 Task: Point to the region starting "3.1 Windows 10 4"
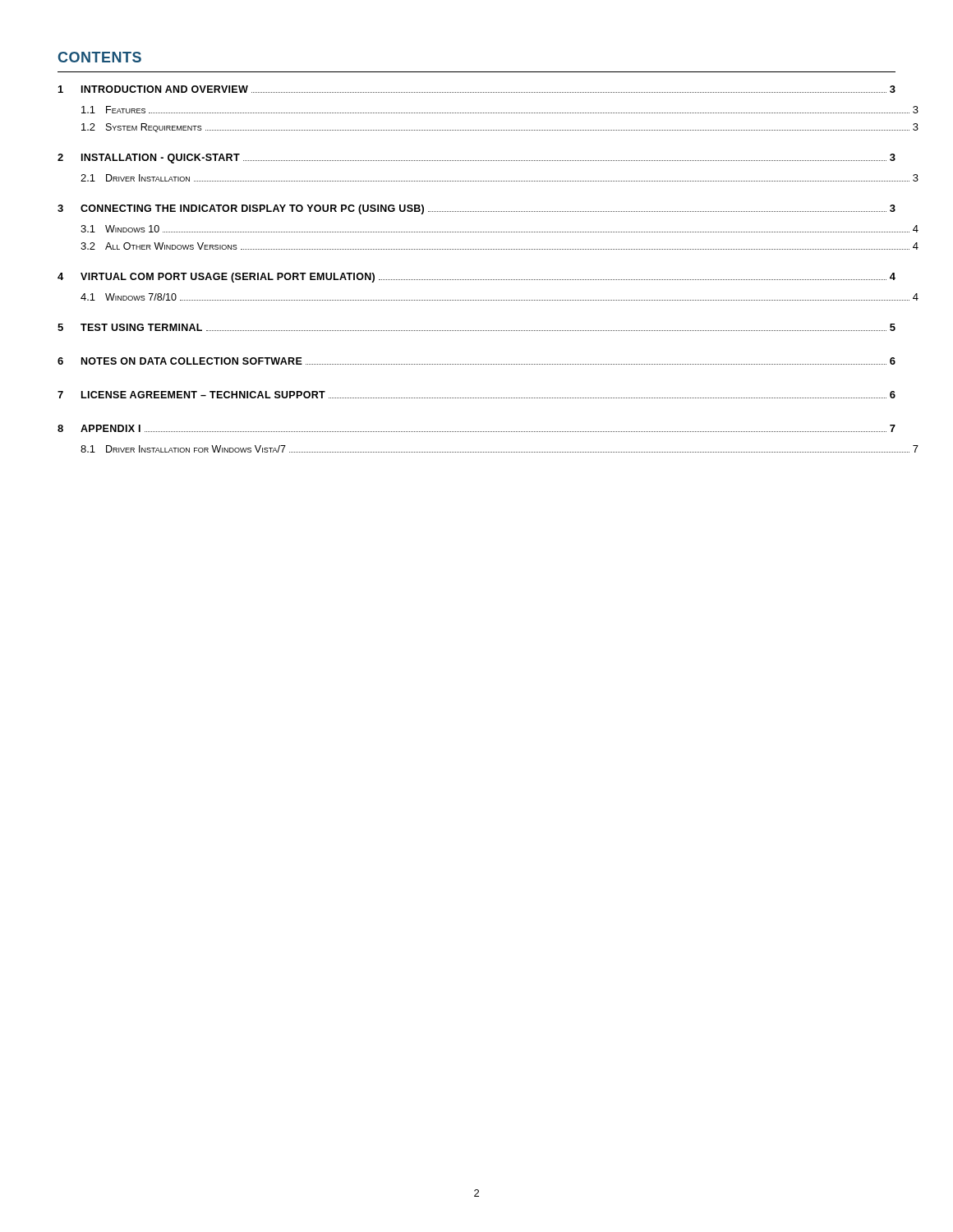click(500, 229)
